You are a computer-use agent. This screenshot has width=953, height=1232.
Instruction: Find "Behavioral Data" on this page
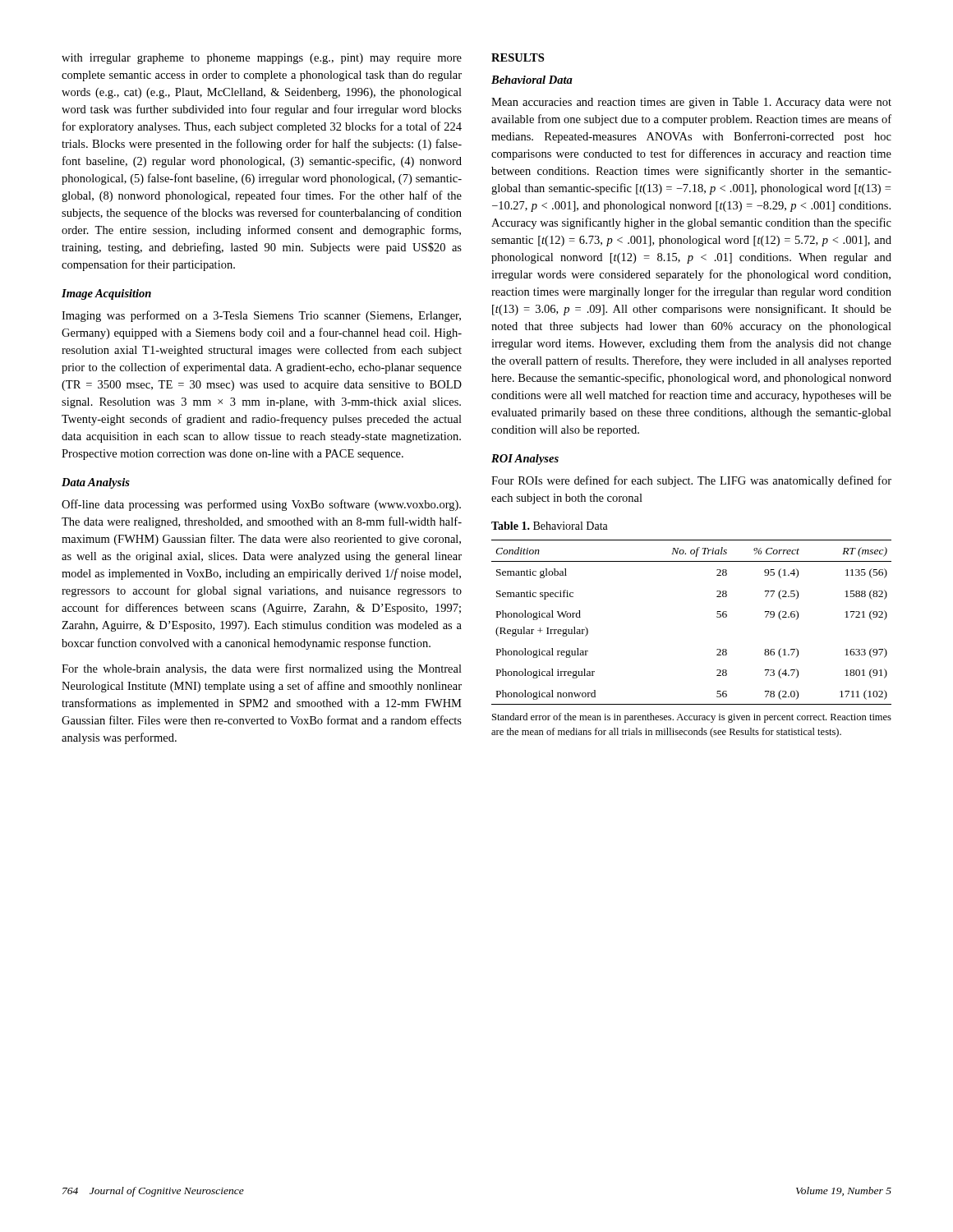tap(532, 80)
